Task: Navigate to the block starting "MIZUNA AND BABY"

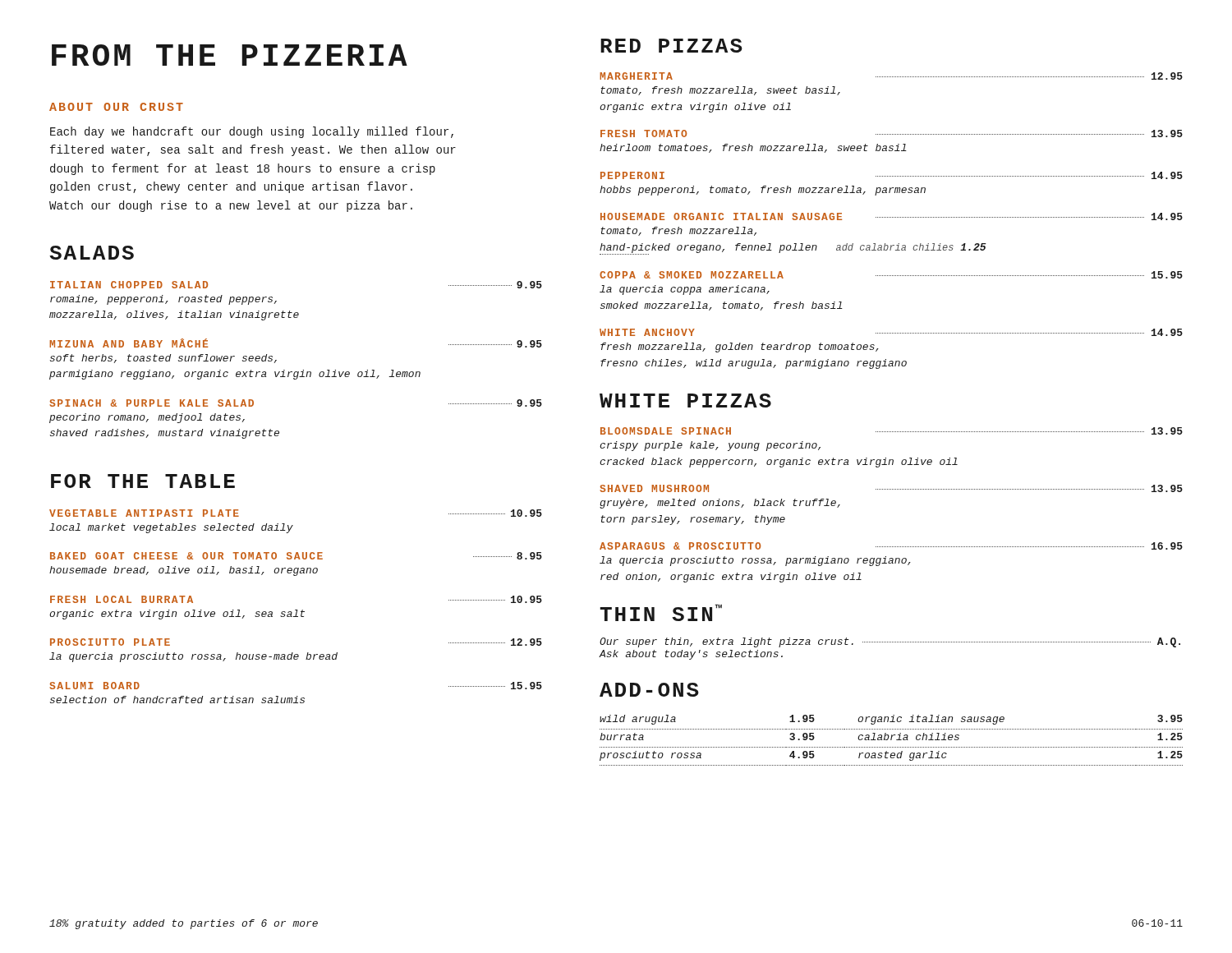Action: pyautogui.click(x=296, y=361)
